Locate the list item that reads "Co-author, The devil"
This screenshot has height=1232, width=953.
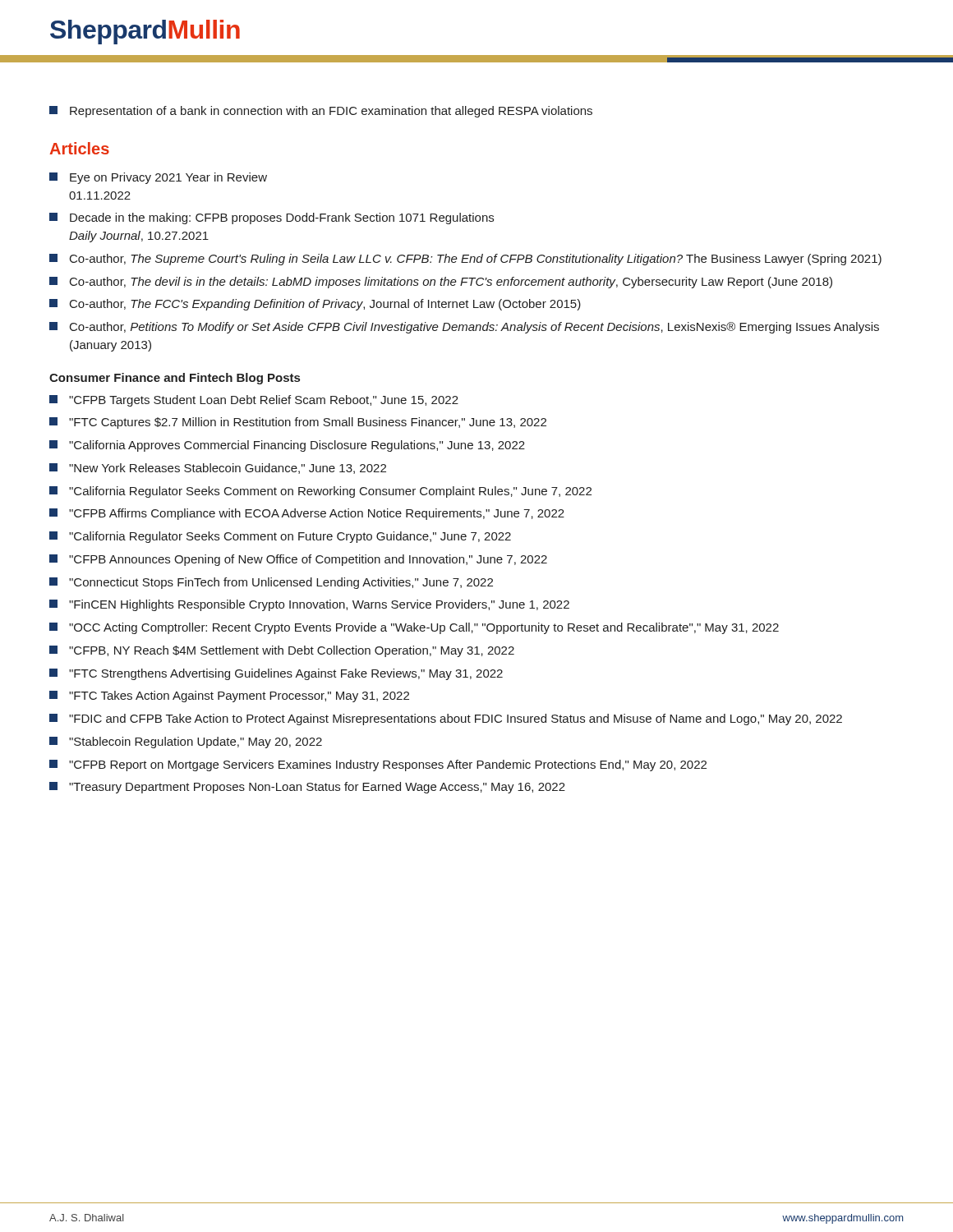click(476, 281)
